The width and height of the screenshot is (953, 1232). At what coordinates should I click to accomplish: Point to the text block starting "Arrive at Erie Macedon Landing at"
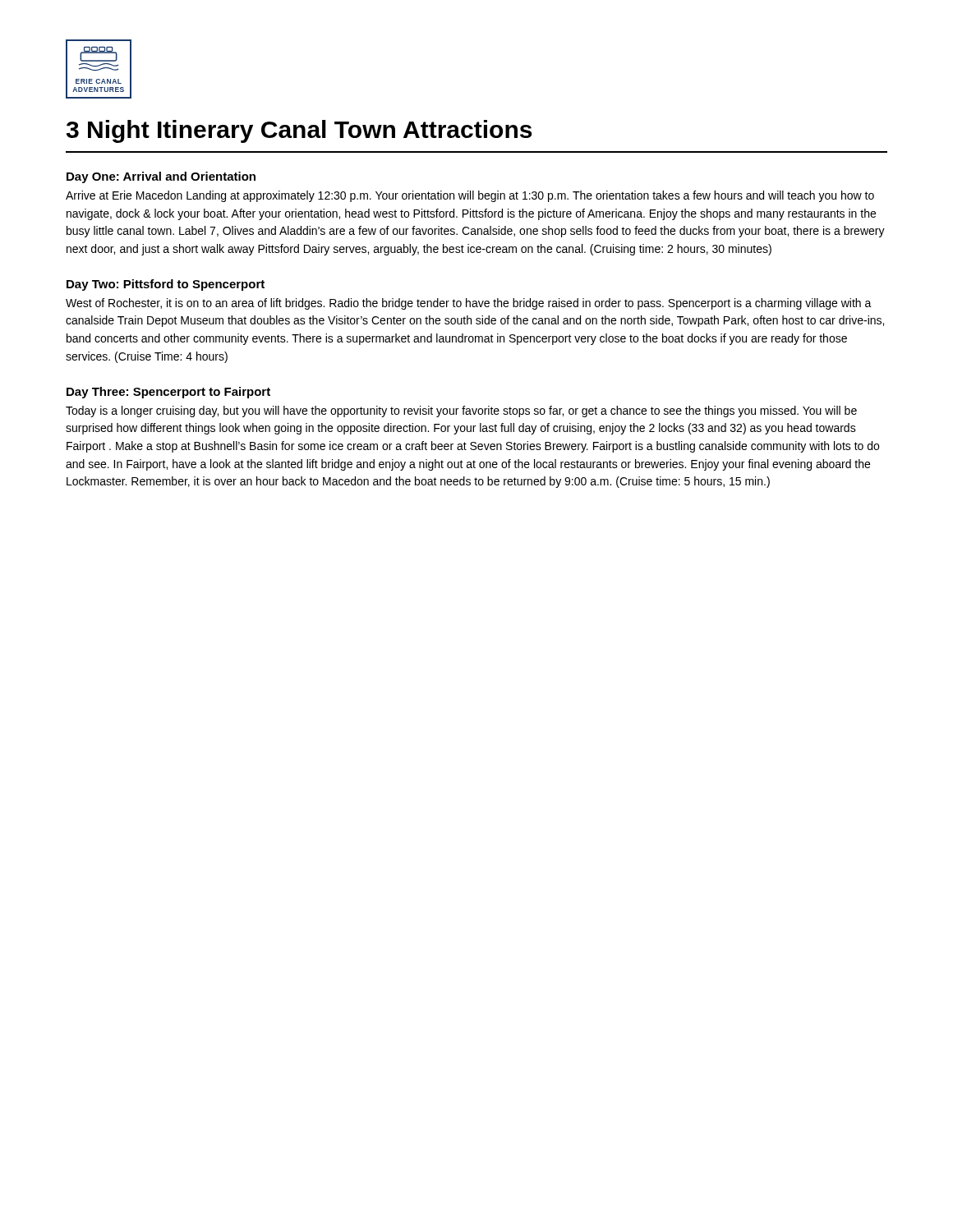click(x=475, y=222)
